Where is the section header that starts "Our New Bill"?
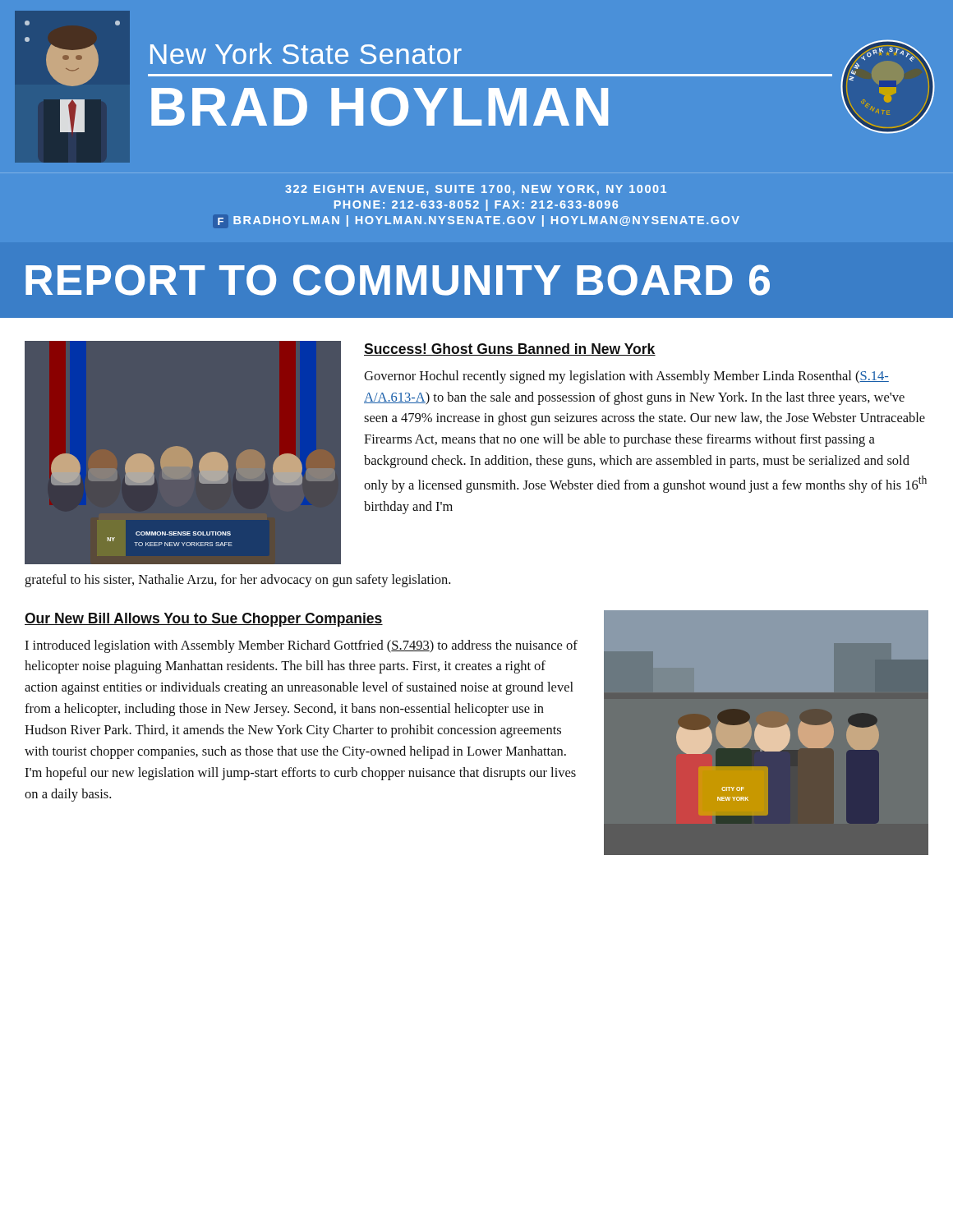 (x=203, y=618)
